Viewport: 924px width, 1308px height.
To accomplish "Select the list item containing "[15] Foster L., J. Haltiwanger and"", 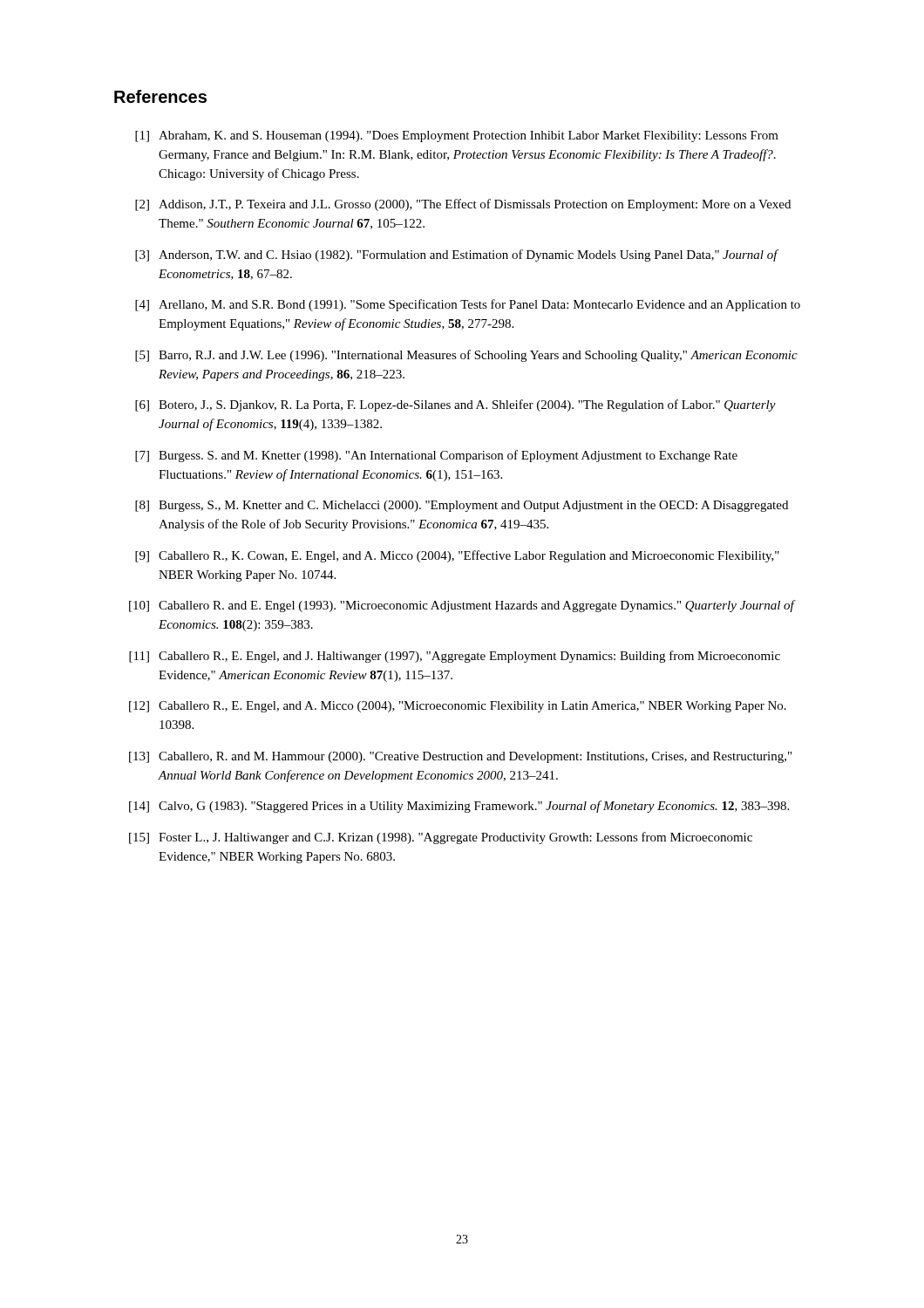I will pyautogui.click(x=462, y=847).
